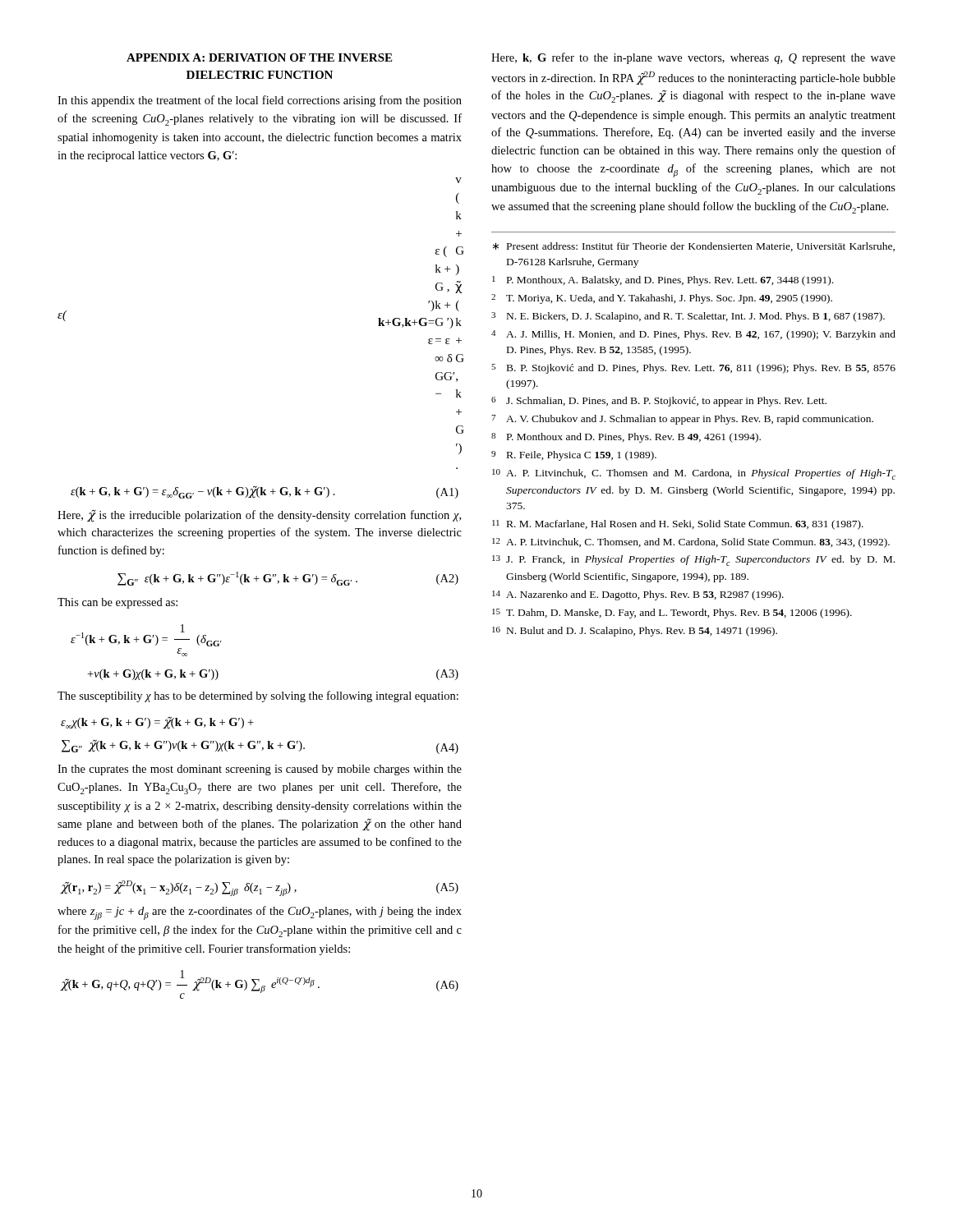Point to the region starting "Here, k, G refer to the in-plane"

(x=693, y=133)
